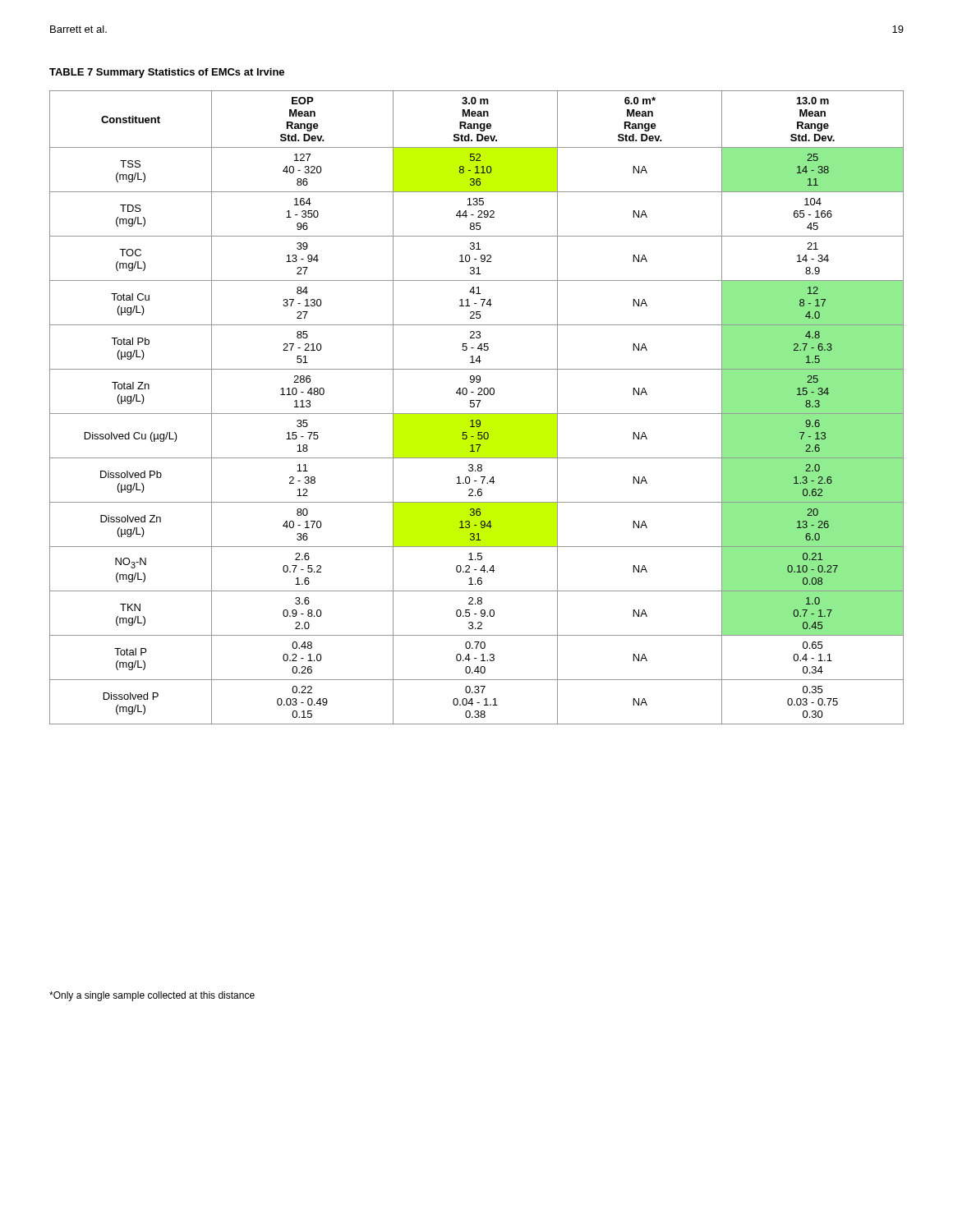Click the table
Image resolution: width=953 pixels, height=1232 pixels.
[476, 407]
